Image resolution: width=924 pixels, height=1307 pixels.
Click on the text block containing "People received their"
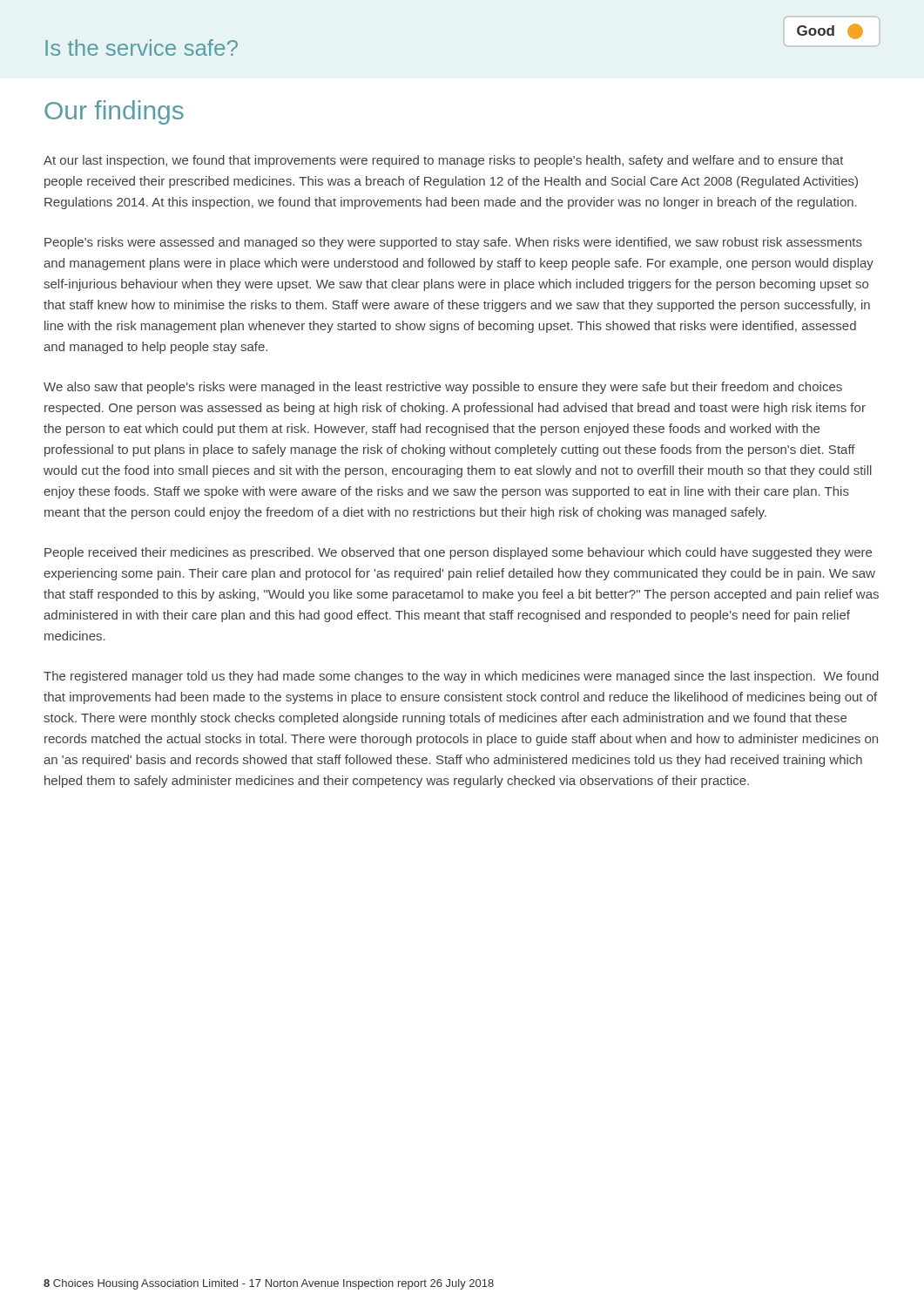[461, 594]
